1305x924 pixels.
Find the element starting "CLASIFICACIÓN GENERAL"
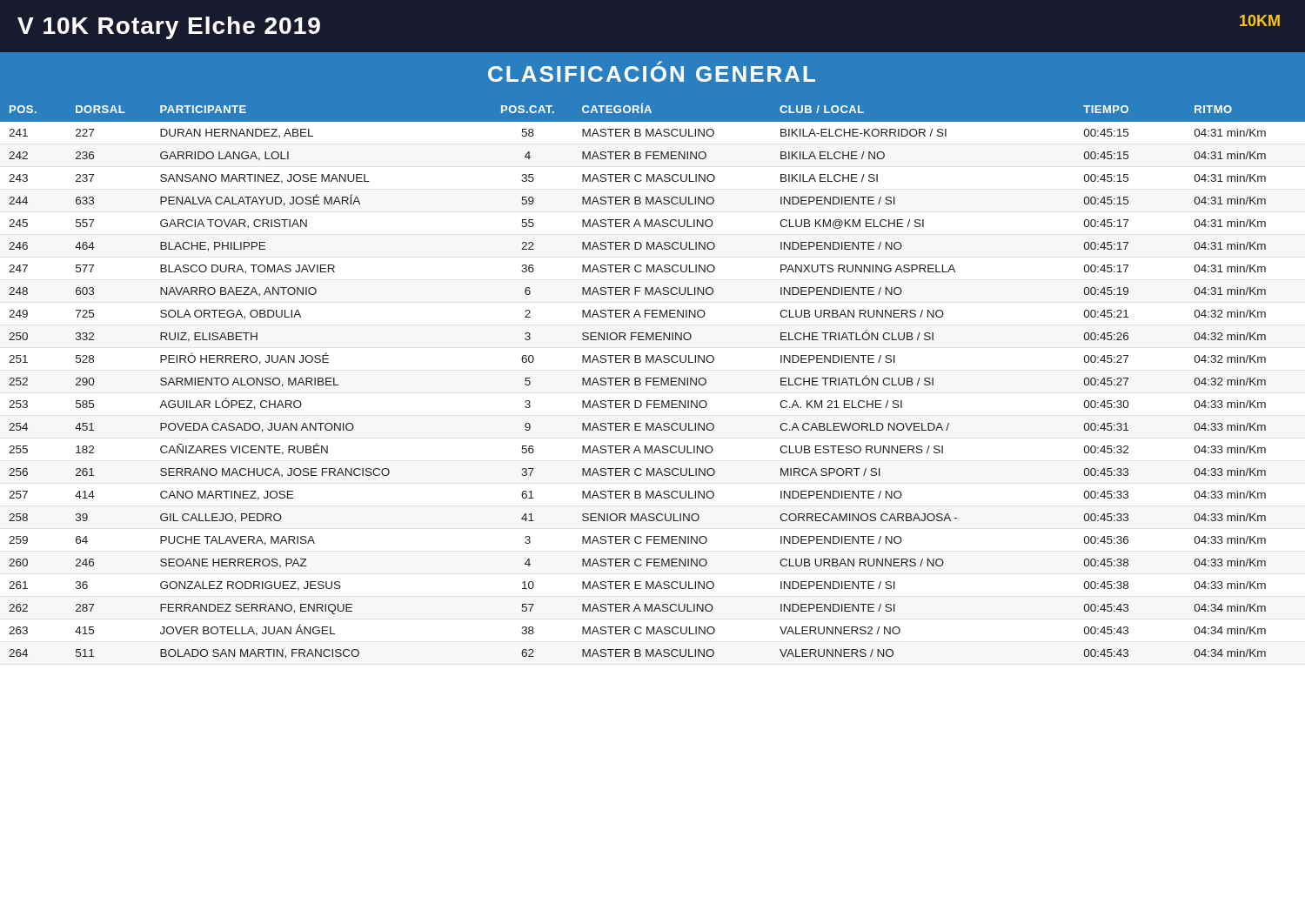pyautogui.click(x=652, y=74)
